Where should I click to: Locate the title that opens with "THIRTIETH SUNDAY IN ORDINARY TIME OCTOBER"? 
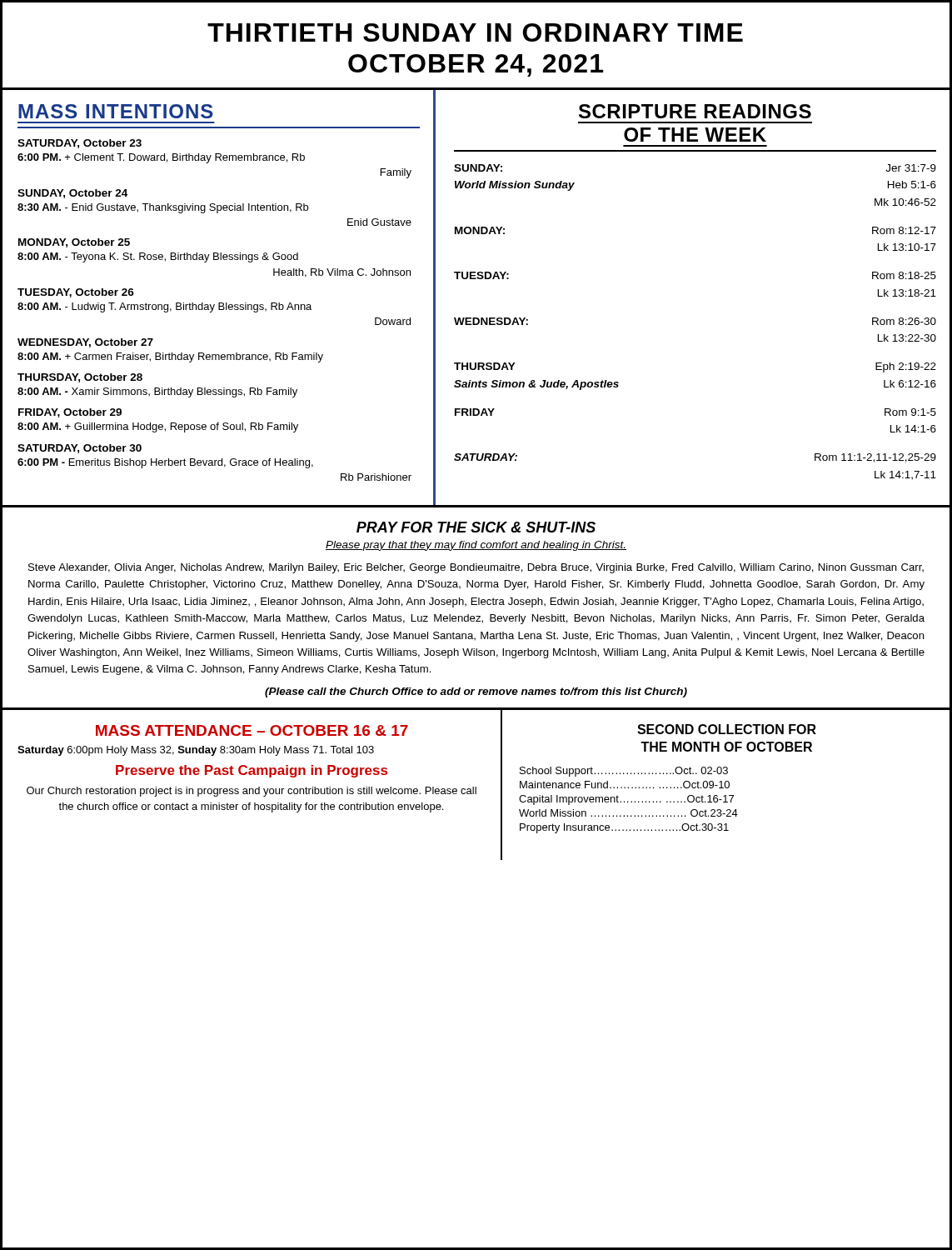476,48
